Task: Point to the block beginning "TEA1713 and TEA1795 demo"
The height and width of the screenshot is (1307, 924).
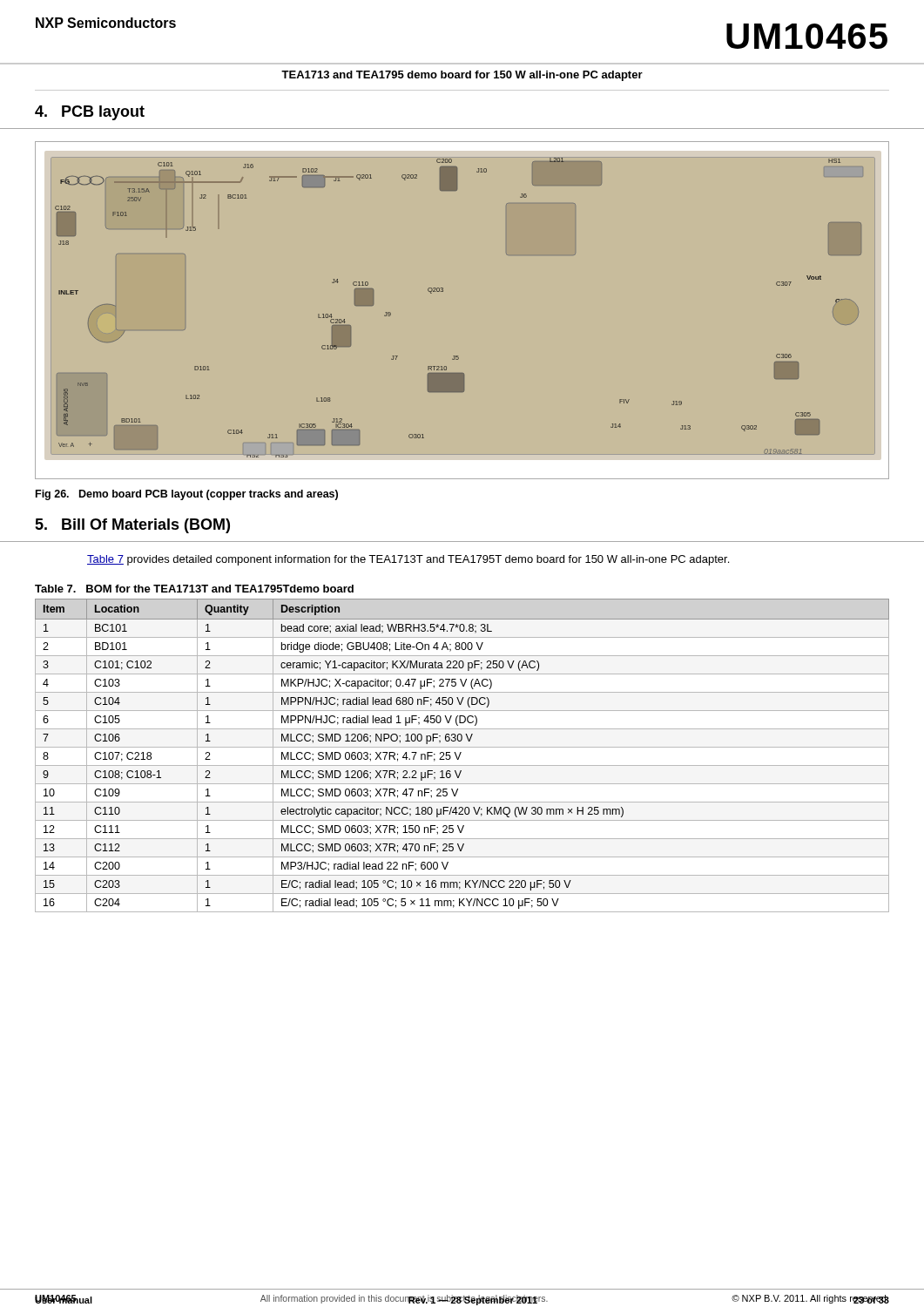Action: (462, 74)
